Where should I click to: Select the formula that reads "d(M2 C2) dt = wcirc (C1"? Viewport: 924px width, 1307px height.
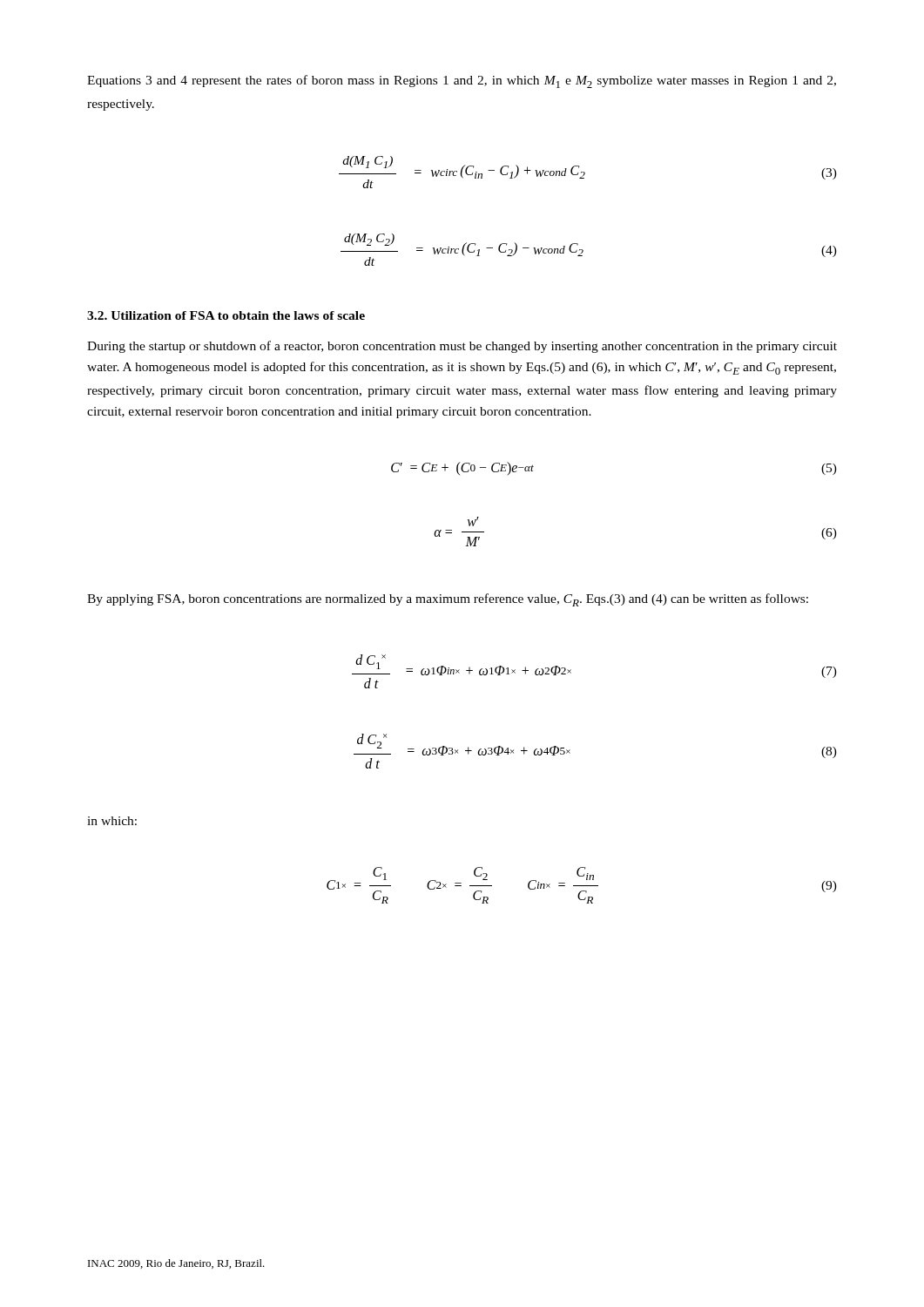click(589, 250)
